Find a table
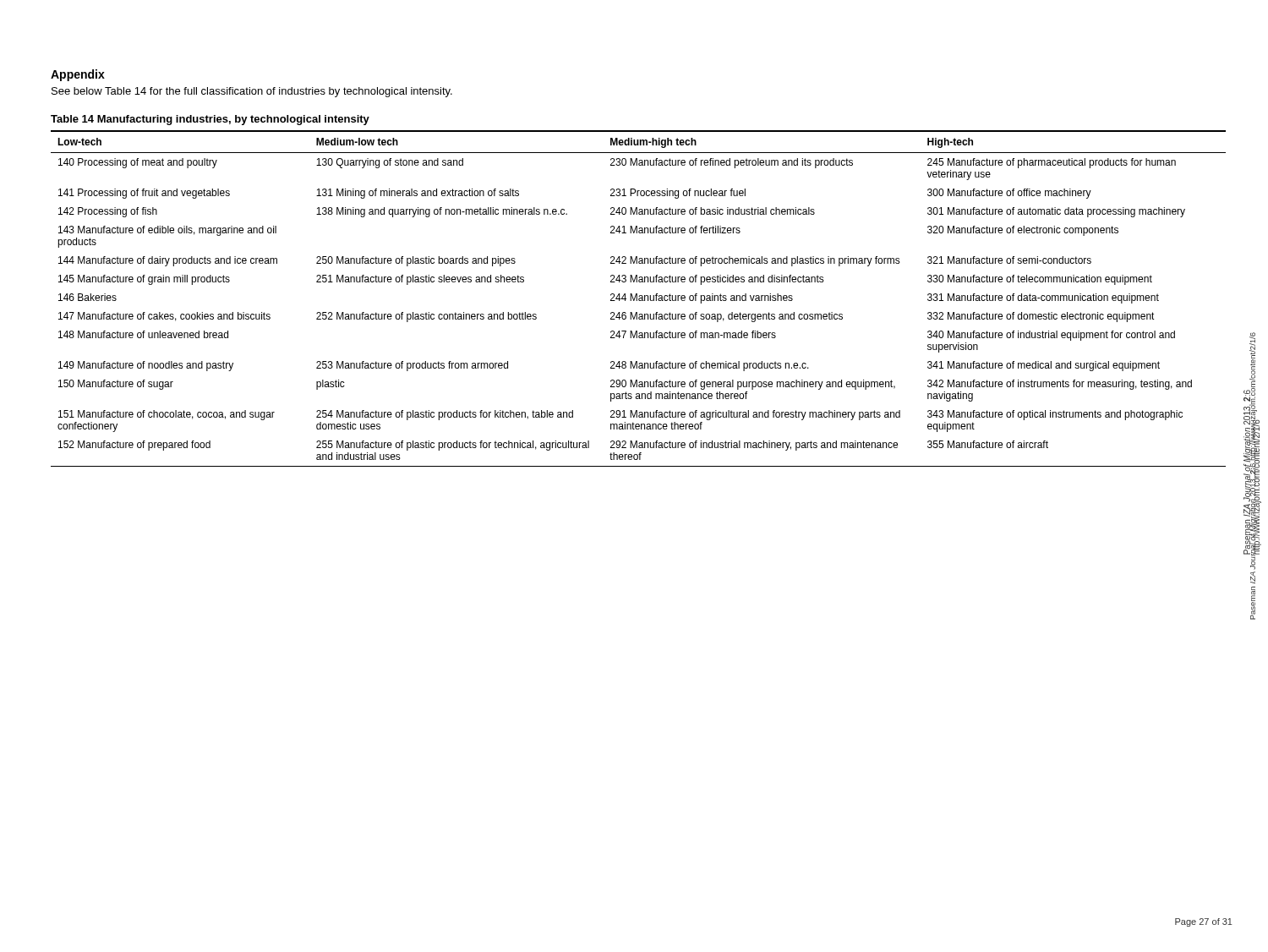Screen dimensions: 952x1268 click(x=638, y=298)
